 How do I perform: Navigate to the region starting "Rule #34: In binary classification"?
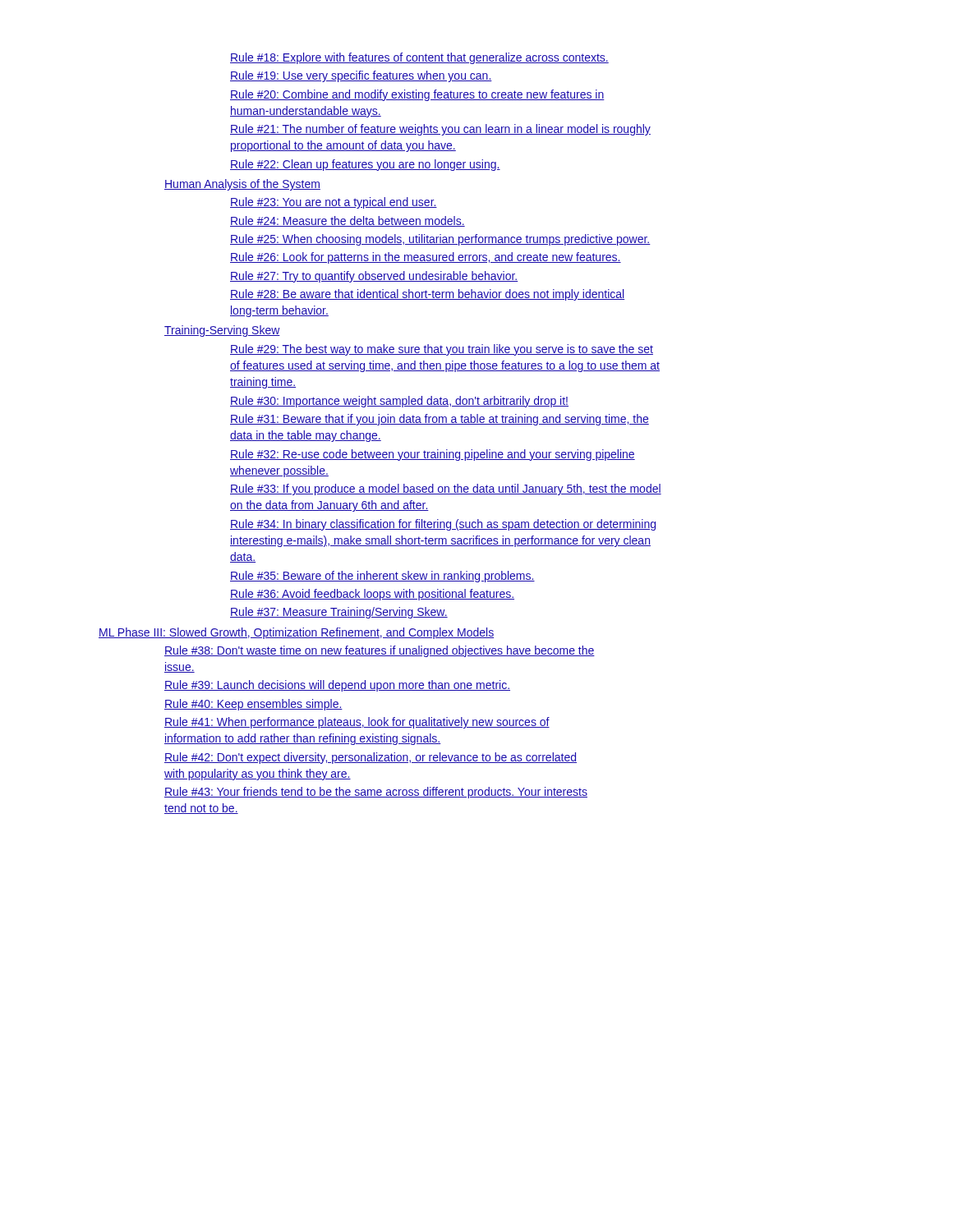443,540
